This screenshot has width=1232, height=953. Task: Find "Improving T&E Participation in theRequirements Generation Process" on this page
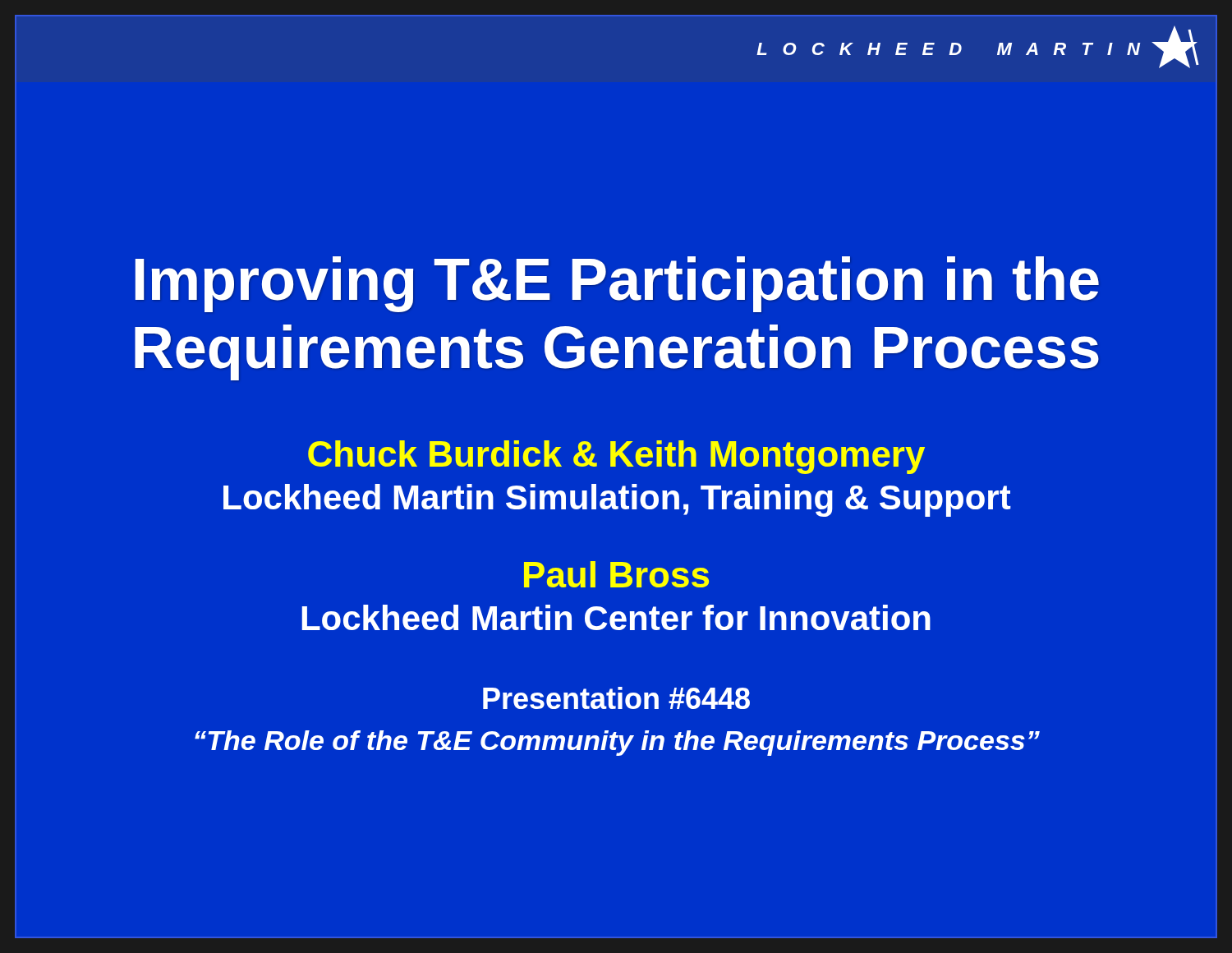click(616, 313)
